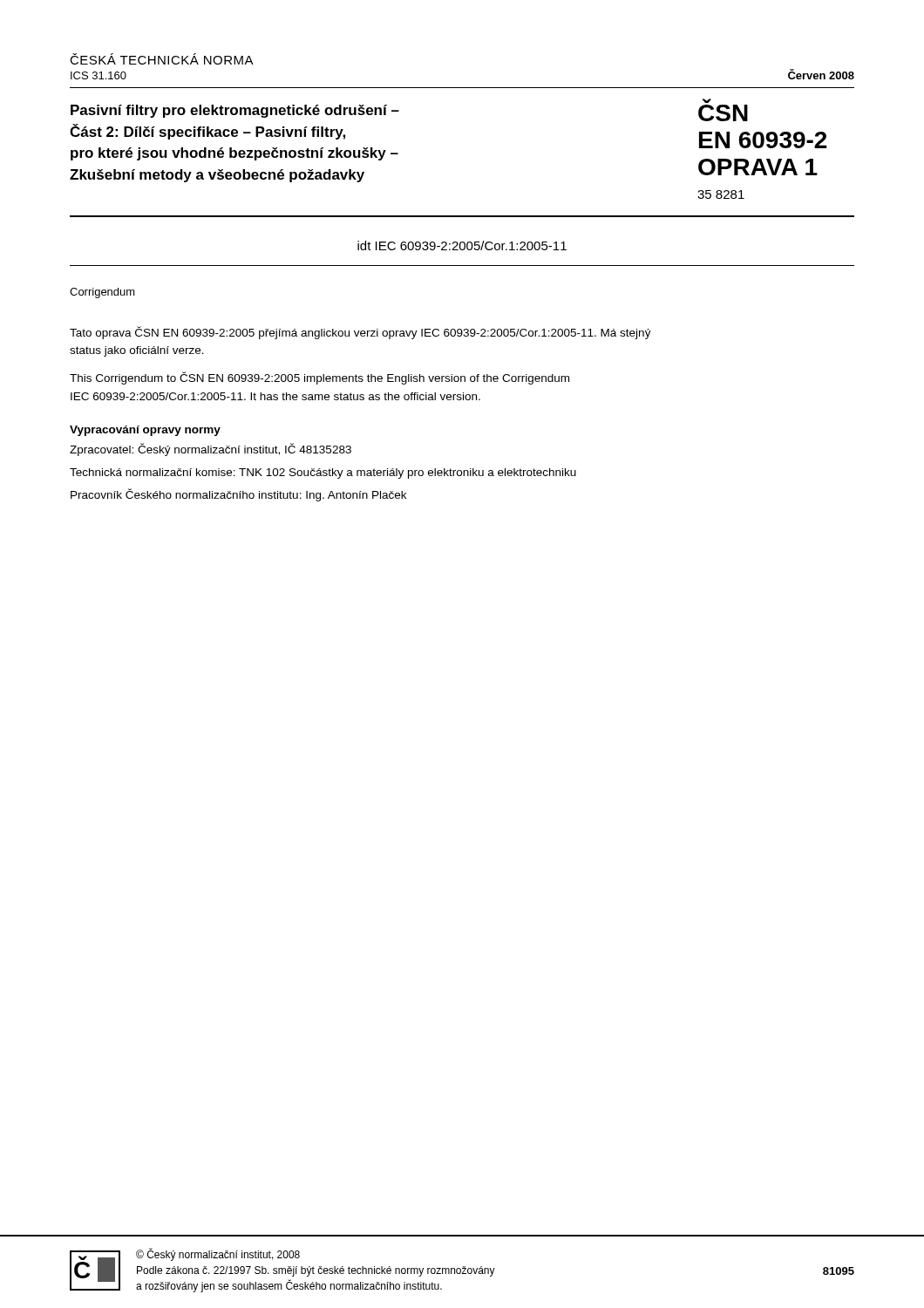The width and height of the screenshot is (924, 1308).
Task: Point to the block beginning "Tato oprava ČSN"
Action: click(x=360, y=341)
